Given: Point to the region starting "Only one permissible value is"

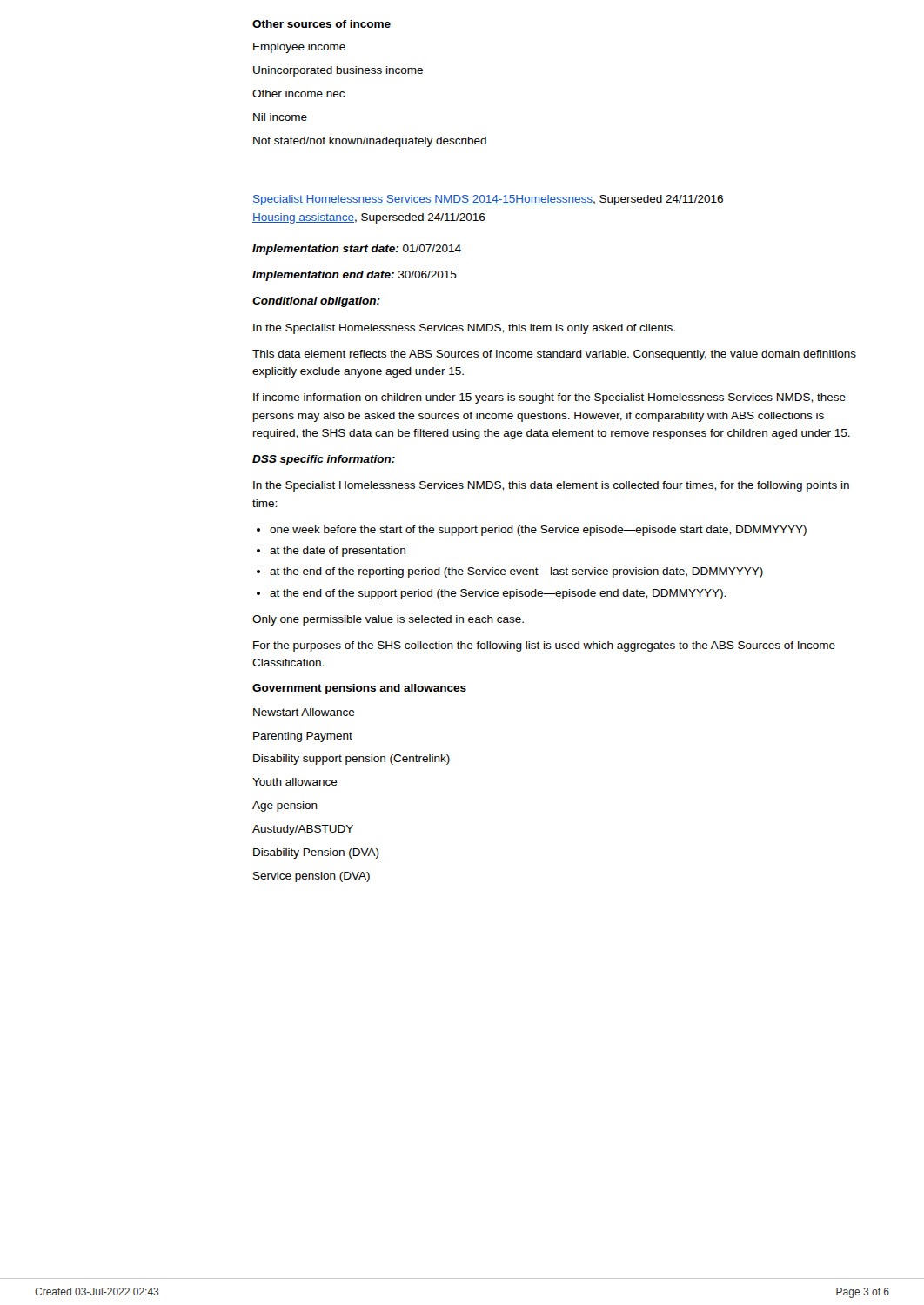Looking at the screenshot, I should [x=388, y=619].
